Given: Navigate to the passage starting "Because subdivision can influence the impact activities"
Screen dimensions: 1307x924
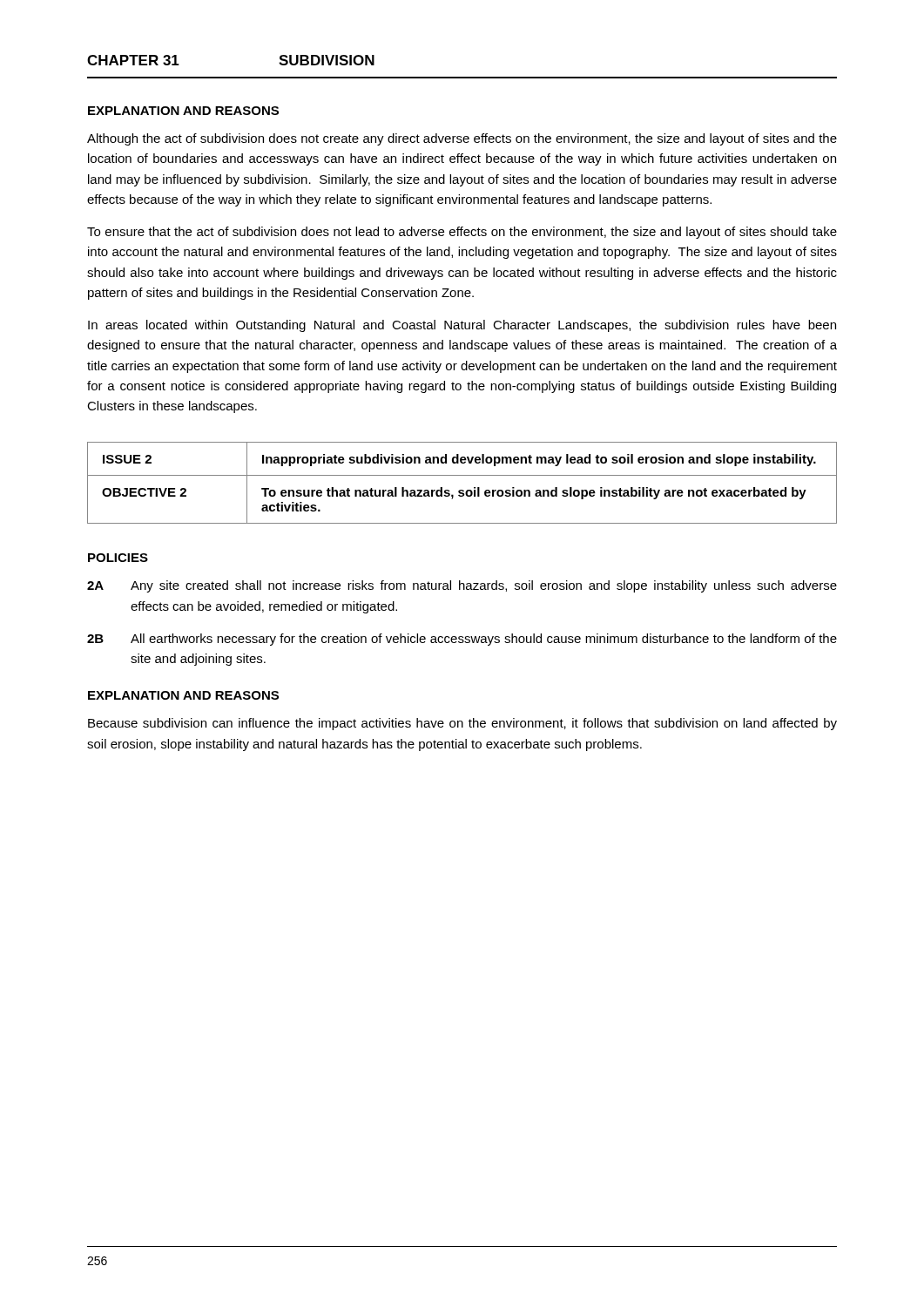Looking at the screenshot, I should 462,733.
